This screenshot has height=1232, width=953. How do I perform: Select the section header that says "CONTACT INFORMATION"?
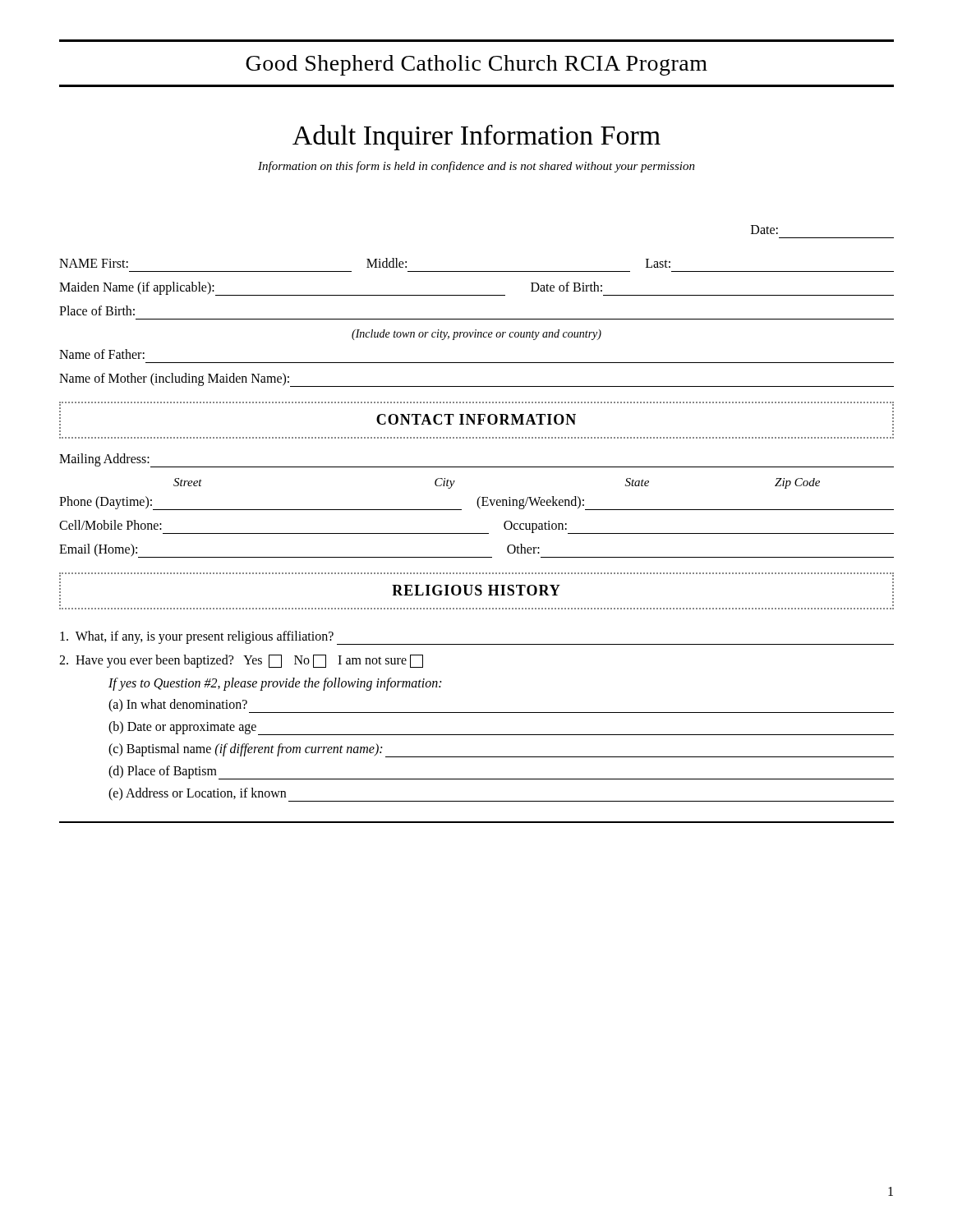pos(476,420)
